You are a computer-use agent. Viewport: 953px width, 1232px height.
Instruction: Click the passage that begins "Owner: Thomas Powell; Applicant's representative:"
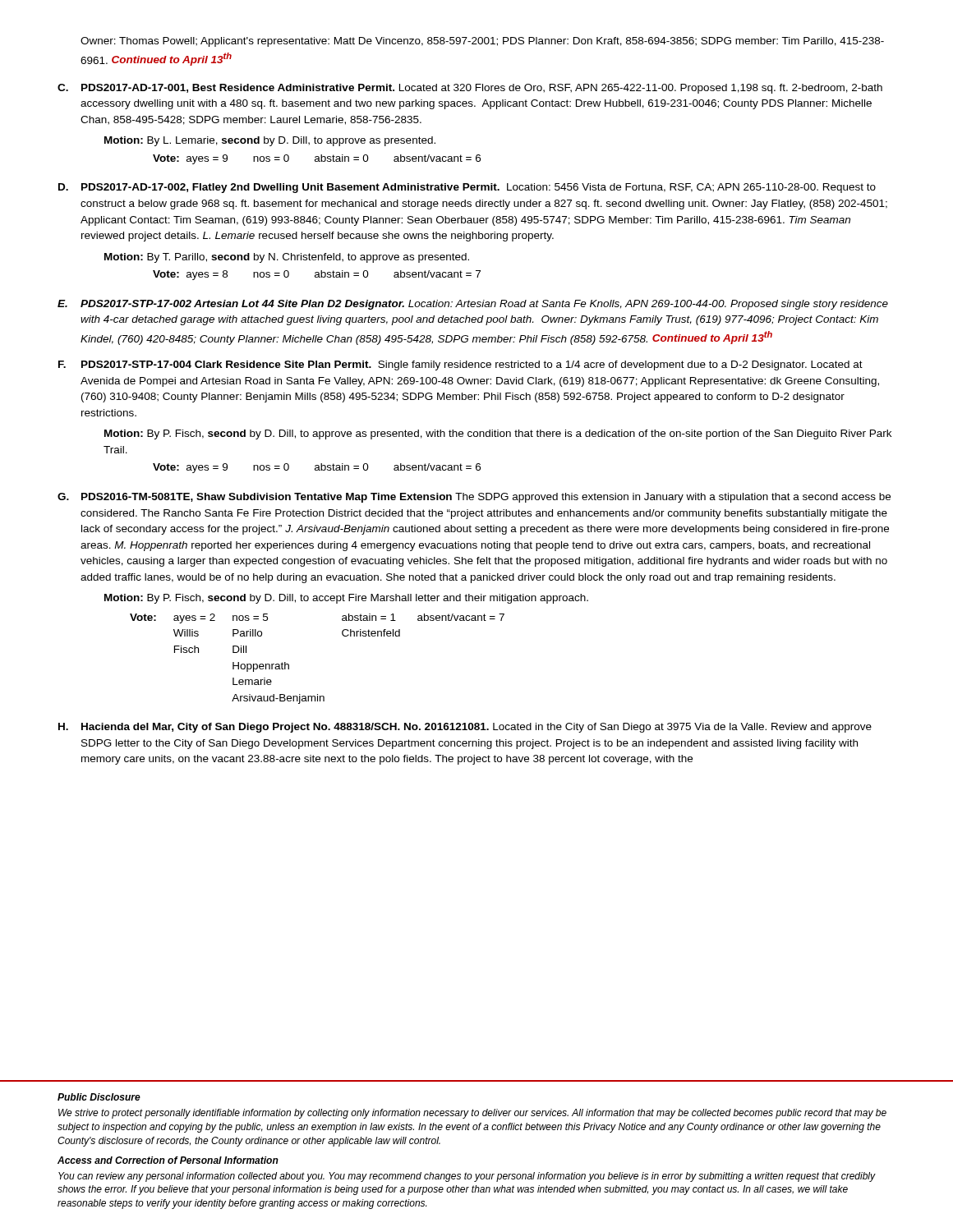point(482,50)
